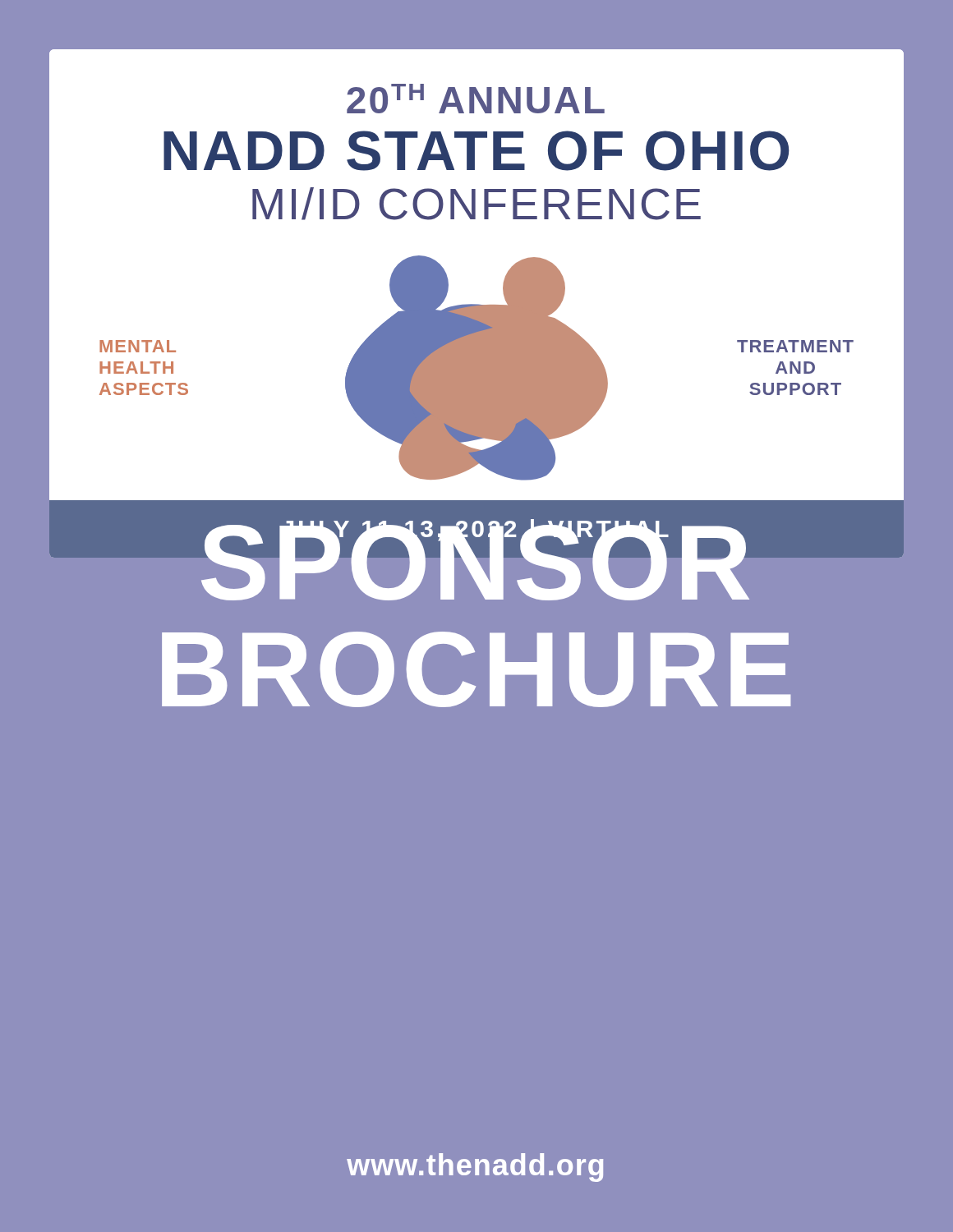Select the title containing "SPONSOR BROCHURE"
The height and width of the screenshot is (1232, 953).
pos(476,616)
